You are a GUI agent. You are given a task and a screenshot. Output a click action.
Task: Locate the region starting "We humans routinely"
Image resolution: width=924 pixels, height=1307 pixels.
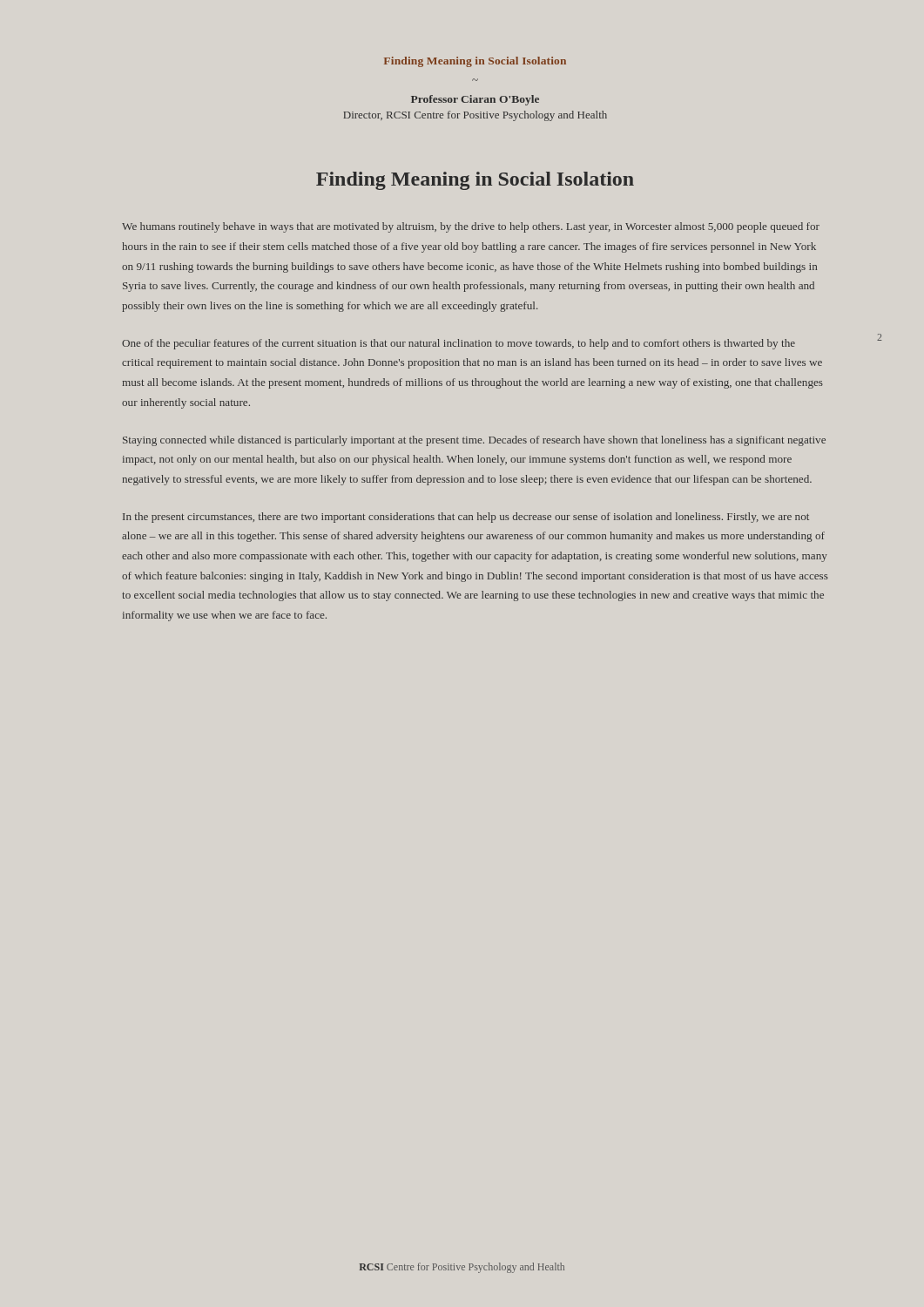pyautogui.click(x=471, y=266)
